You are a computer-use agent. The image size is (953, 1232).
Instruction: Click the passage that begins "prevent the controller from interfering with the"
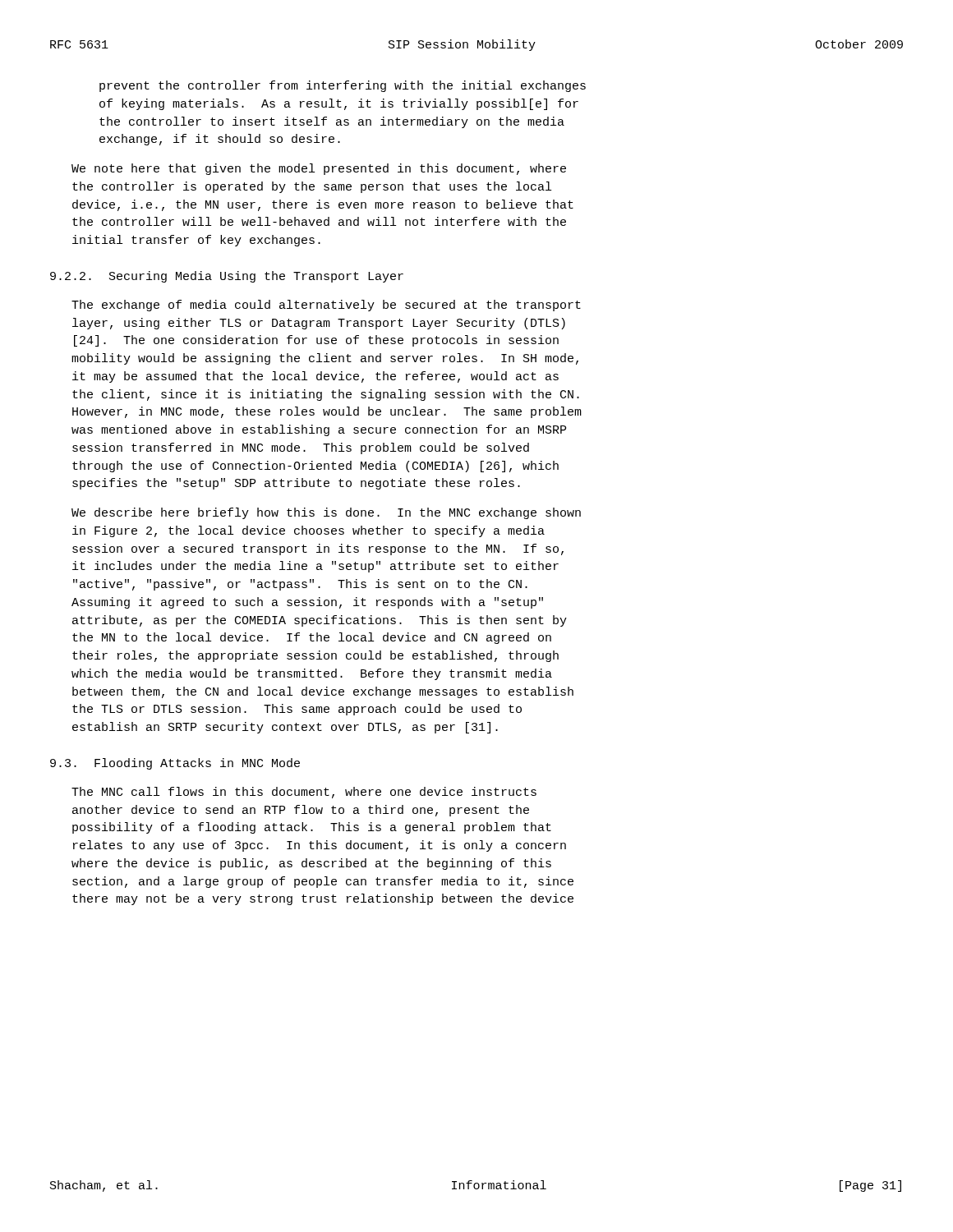point(343,113)
